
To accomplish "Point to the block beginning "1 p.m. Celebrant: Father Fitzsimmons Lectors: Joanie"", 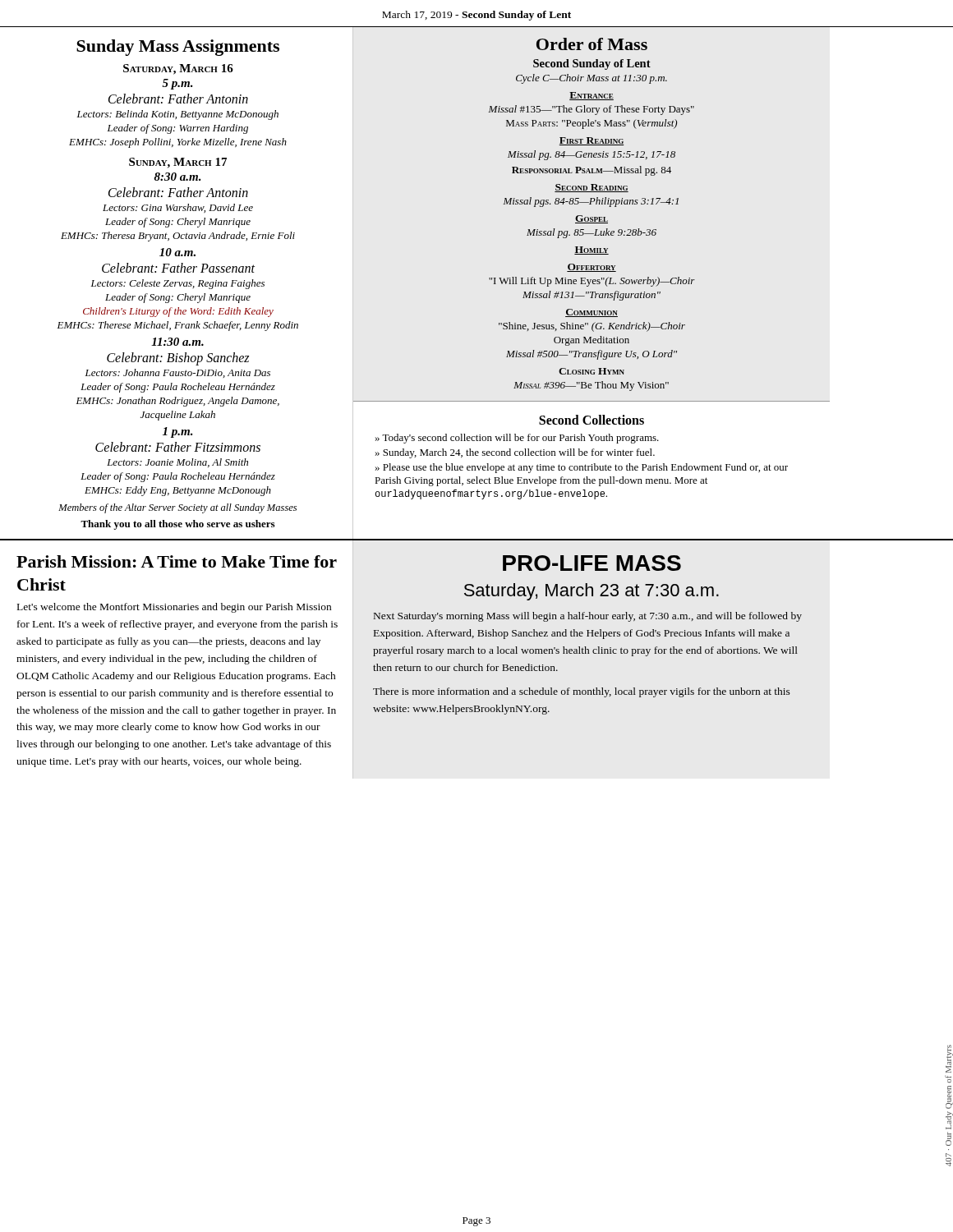I will pos(178,461).
